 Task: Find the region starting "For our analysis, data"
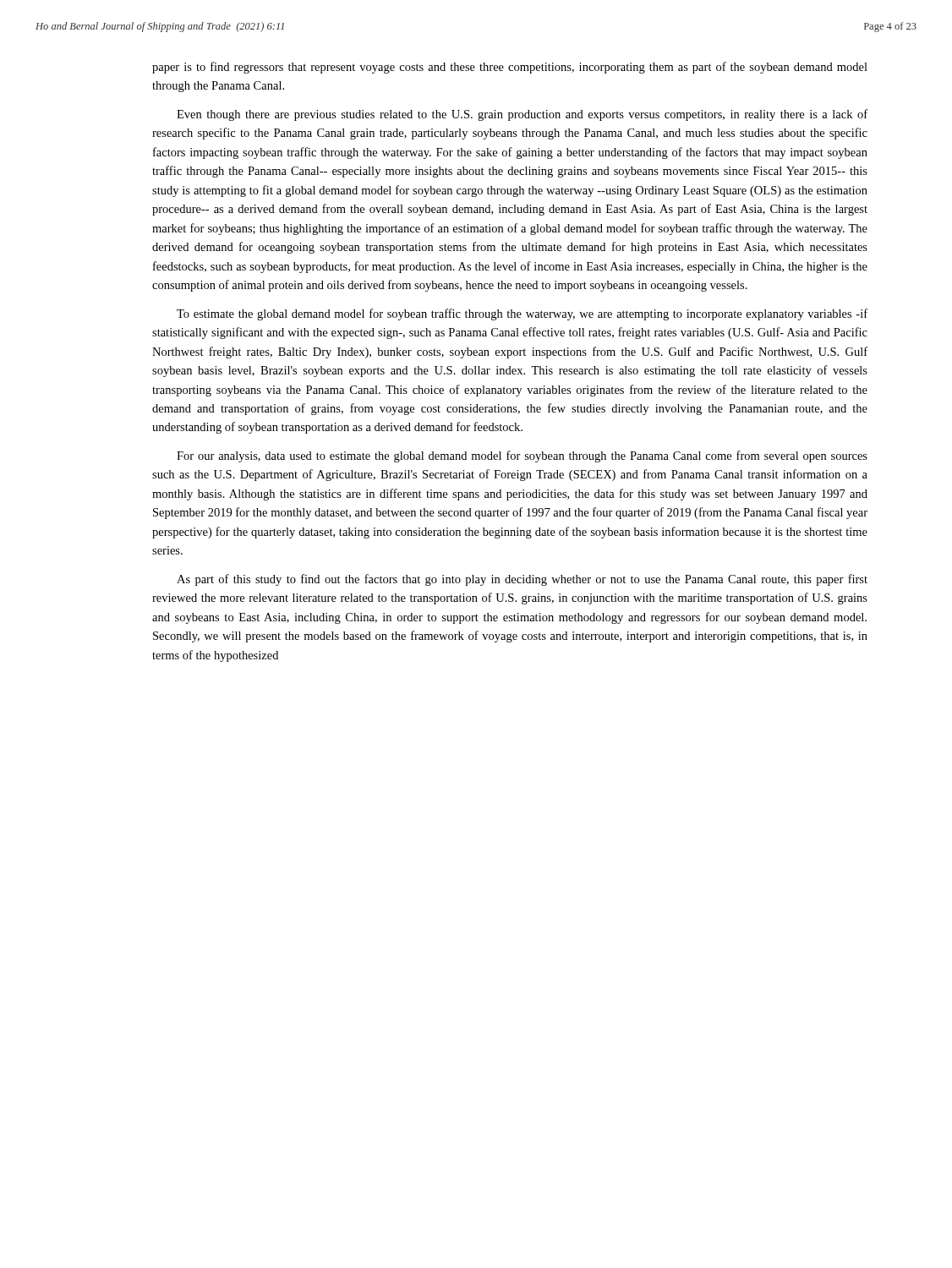coord(510,503)
